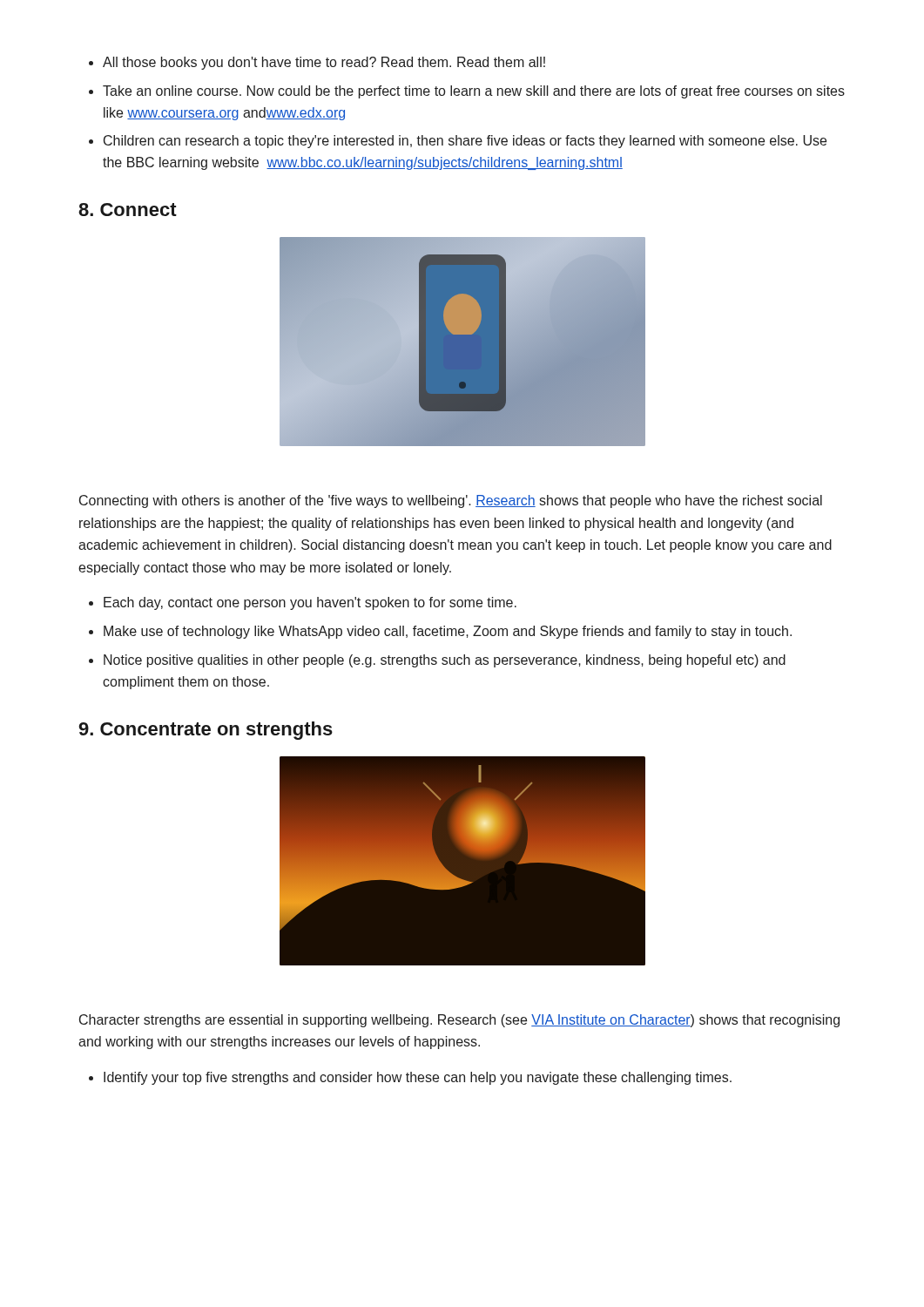Locate the region starting "Connecting with others is"
924x1307 pixels.
point(455,534)
